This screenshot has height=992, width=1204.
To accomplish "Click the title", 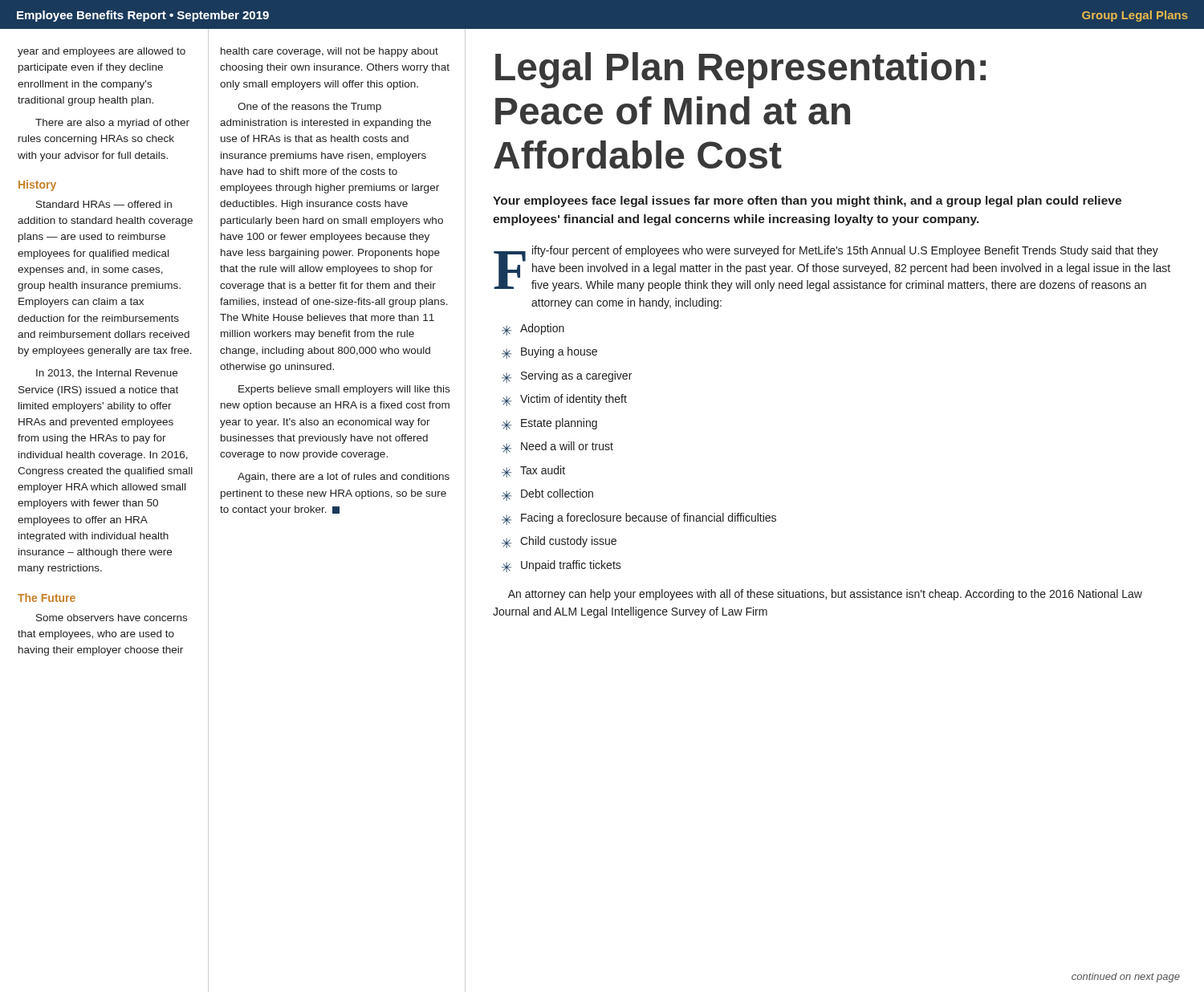I will (741, 111).
